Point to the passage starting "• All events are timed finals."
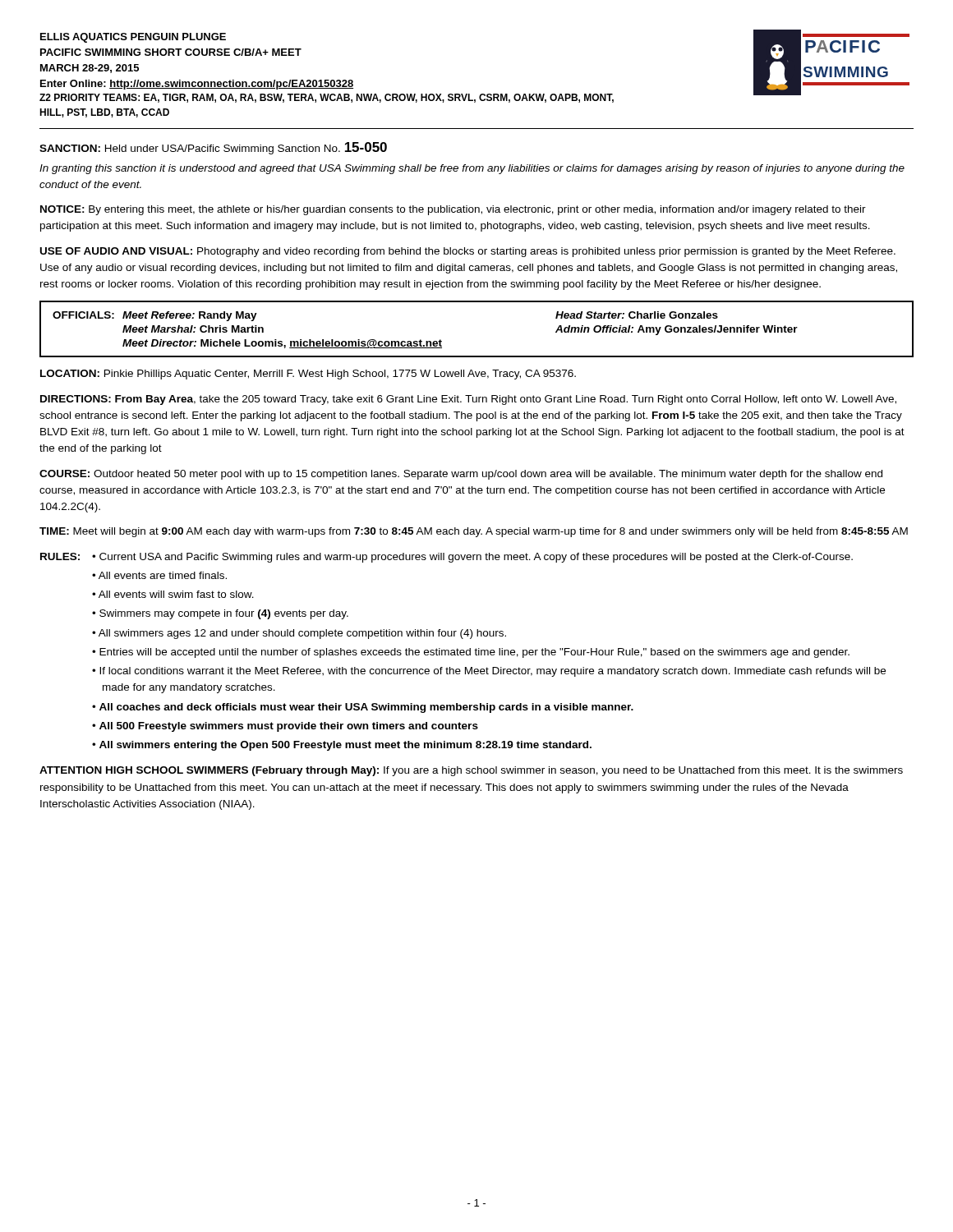Image resolution: width=953 pixels, height=1232 pixels. coord(160,575)
